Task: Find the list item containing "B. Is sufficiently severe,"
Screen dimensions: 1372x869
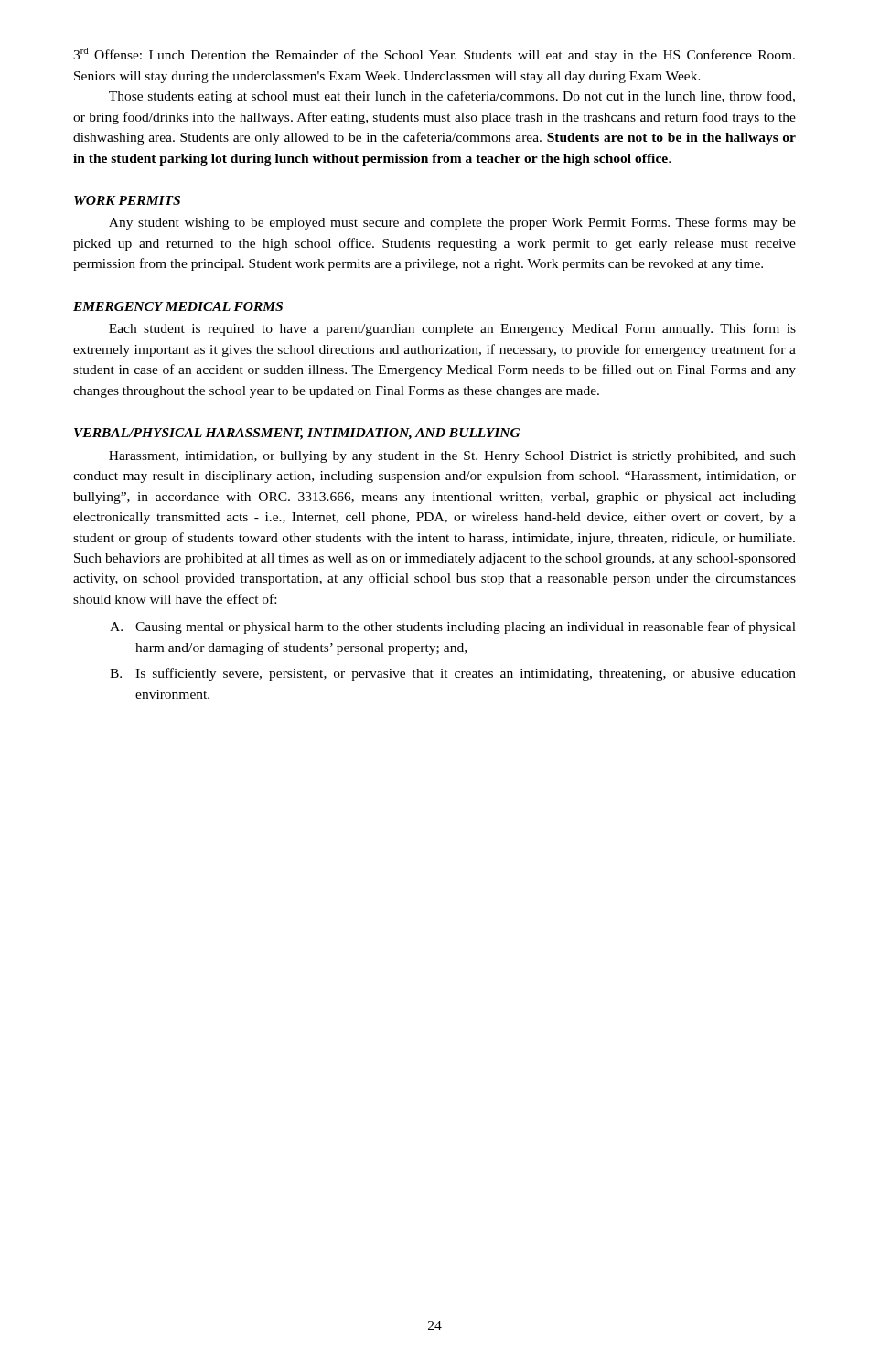Action: coord(453,684)
